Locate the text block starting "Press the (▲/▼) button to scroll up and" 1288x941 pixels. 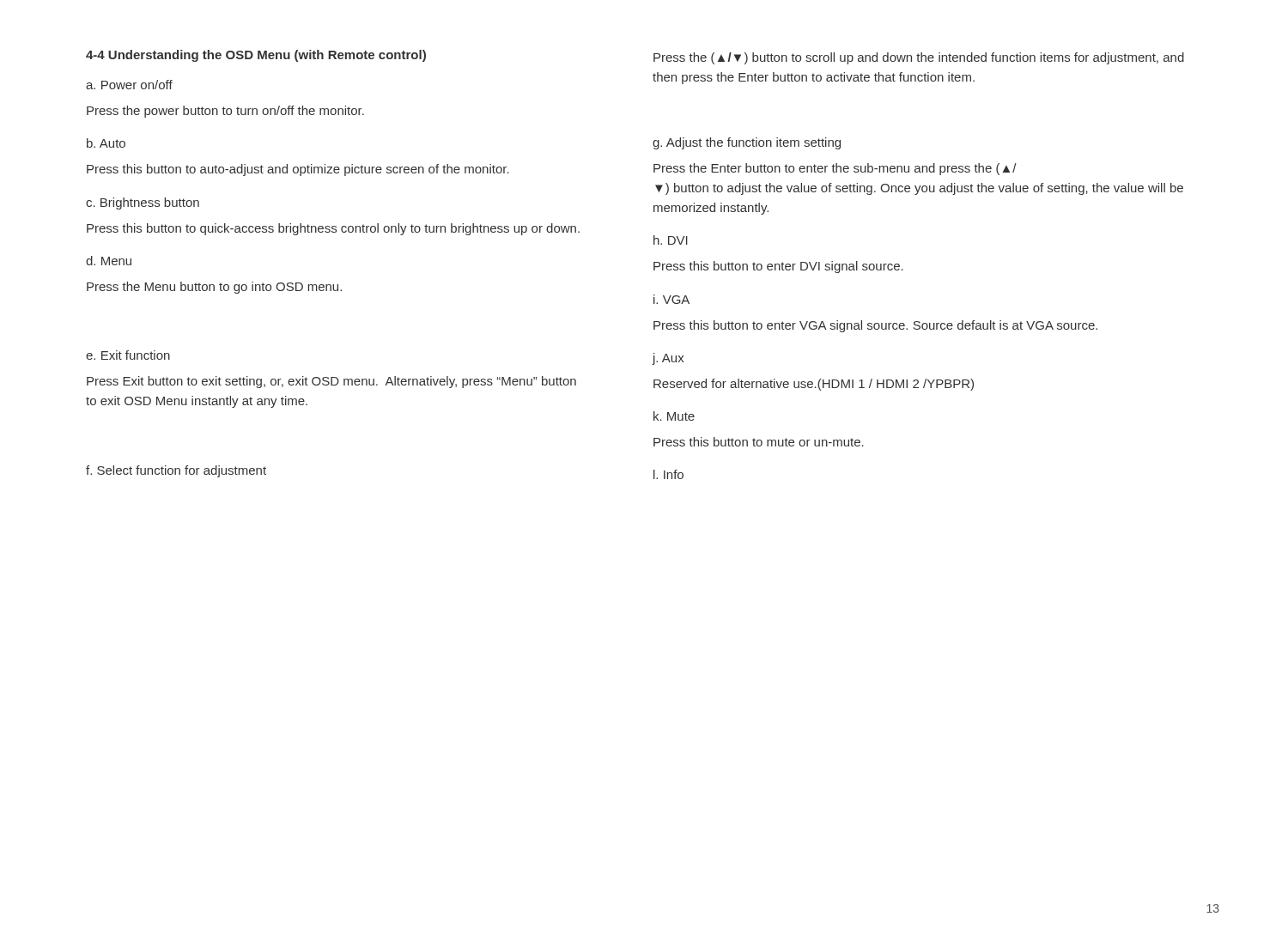click(918, 67)
